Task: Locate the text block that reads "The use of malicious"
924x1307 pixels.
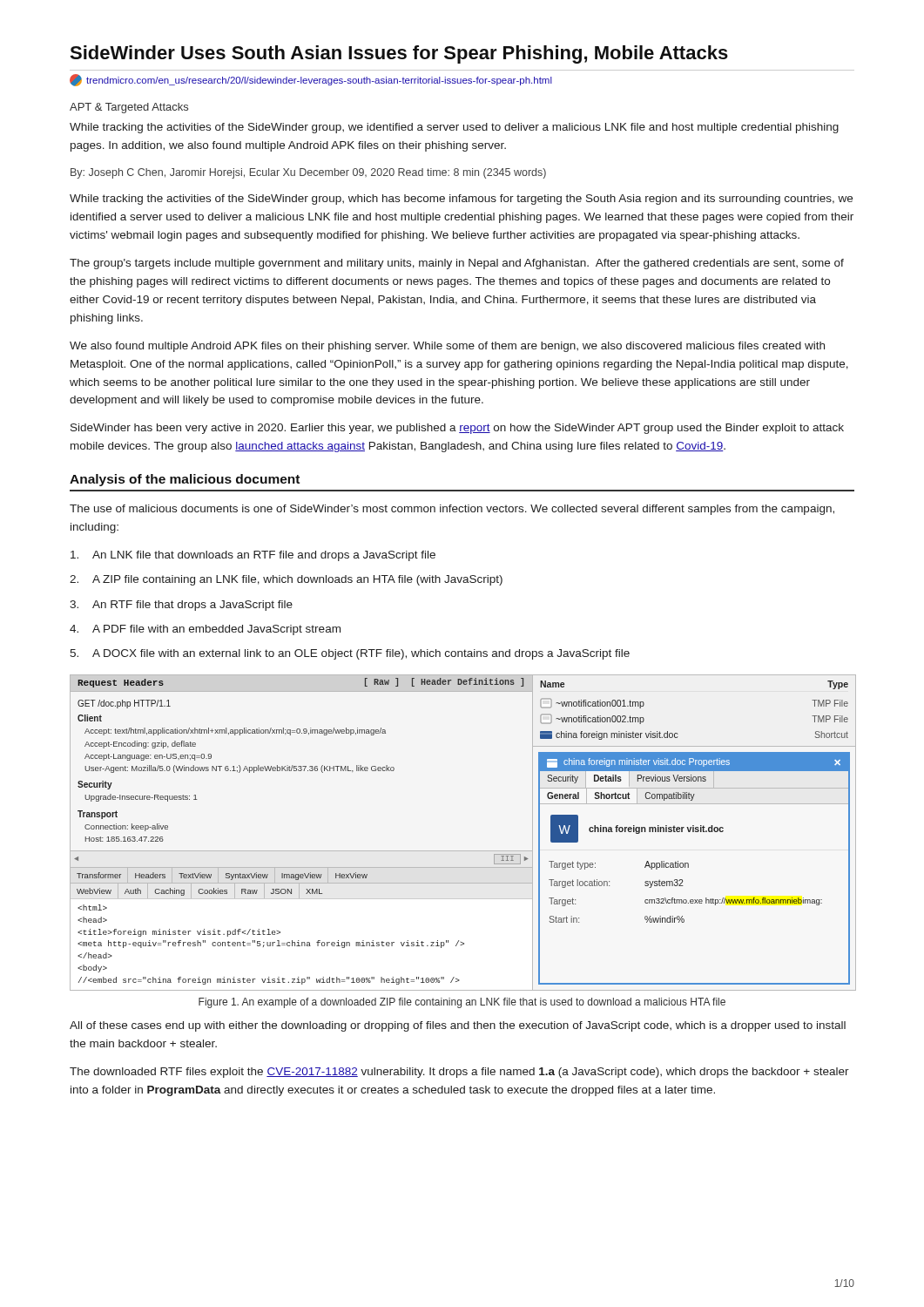Action: tap(452, 518)
